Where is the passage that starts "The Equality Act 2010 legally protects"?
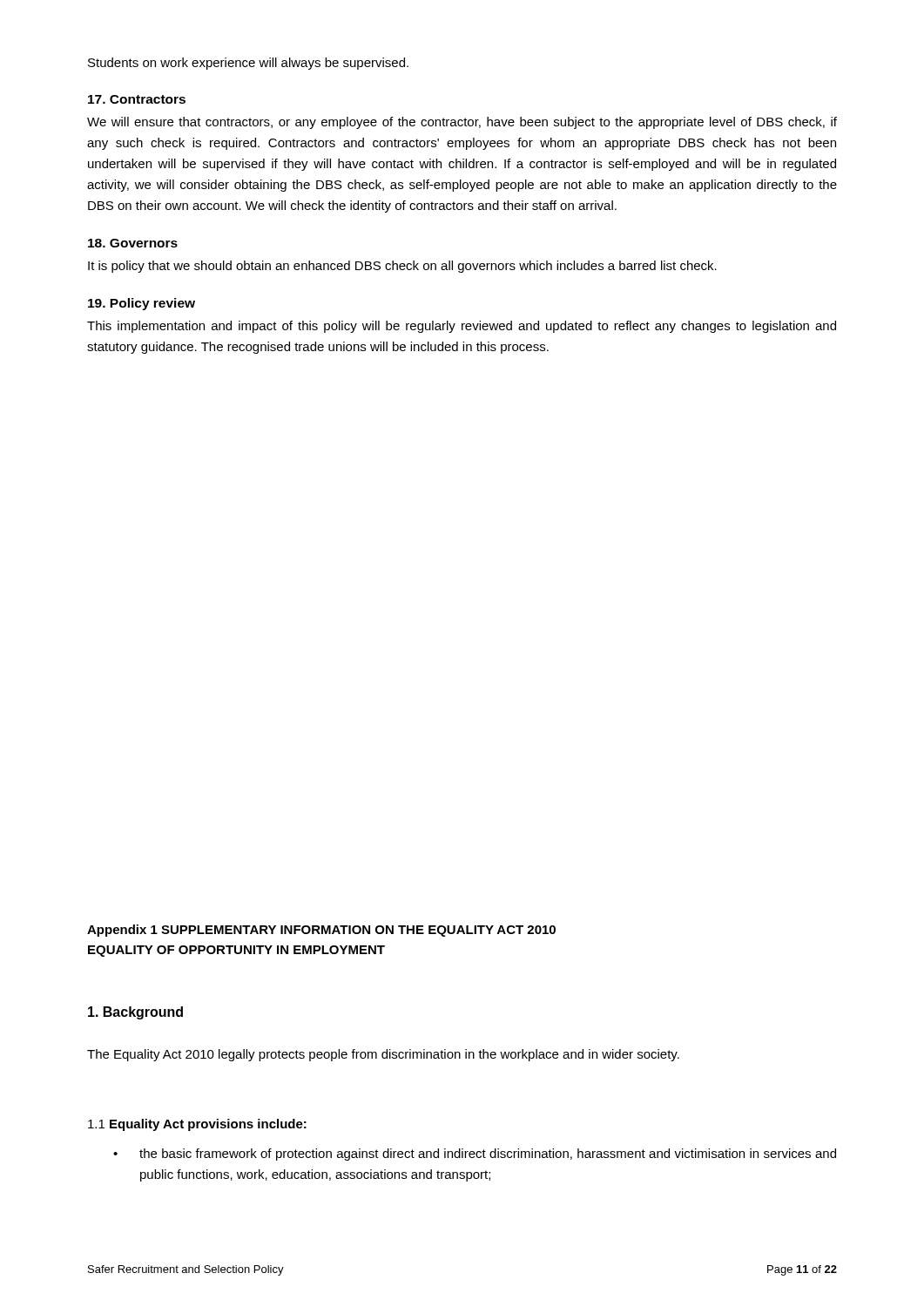 click(x=384, y=1054)
